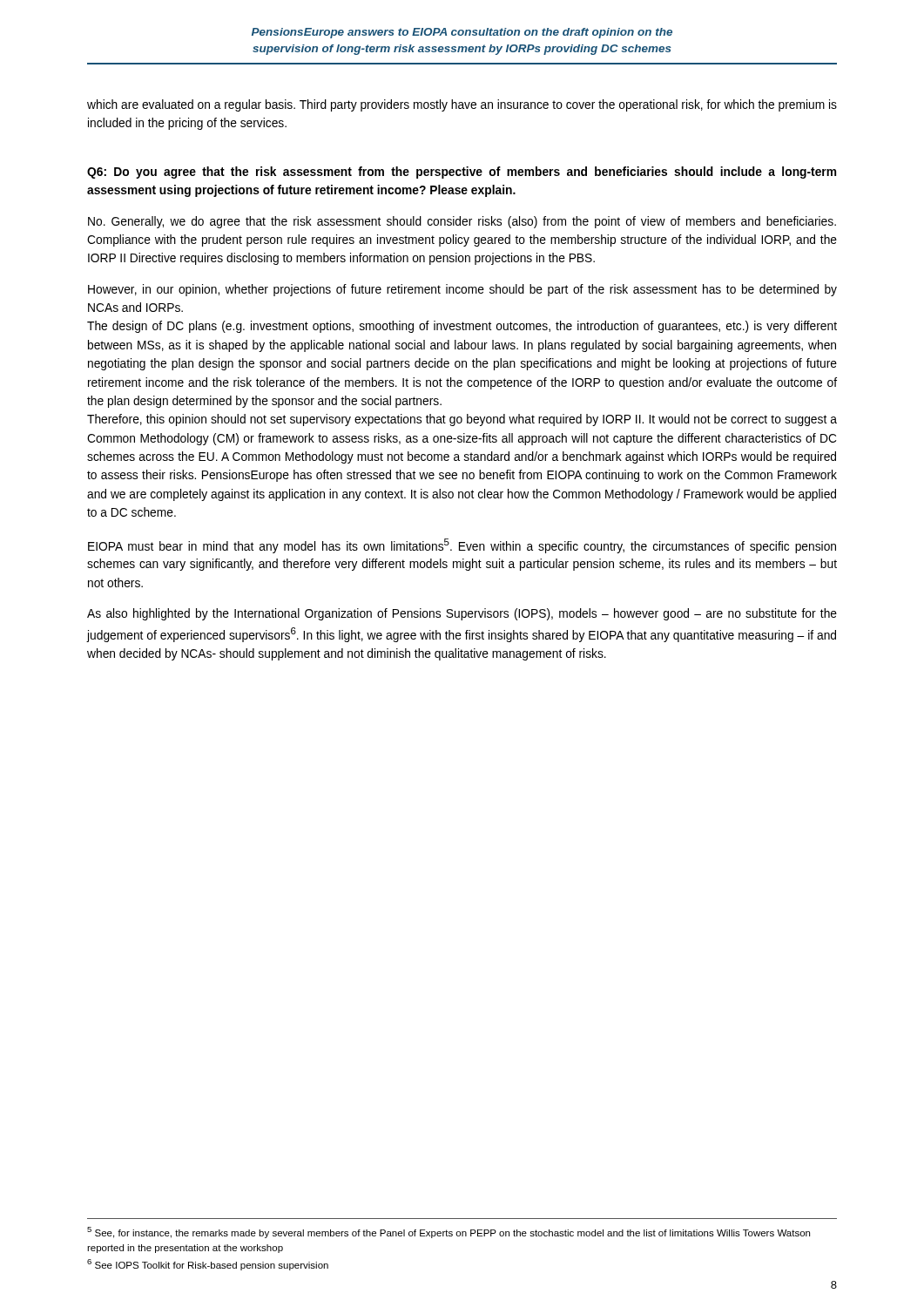The height and width of the screenshot is (1307, 924).
Task: Locate the region starting "which are evaluated"
Action: pyautogui.click(x=462, y=114)
